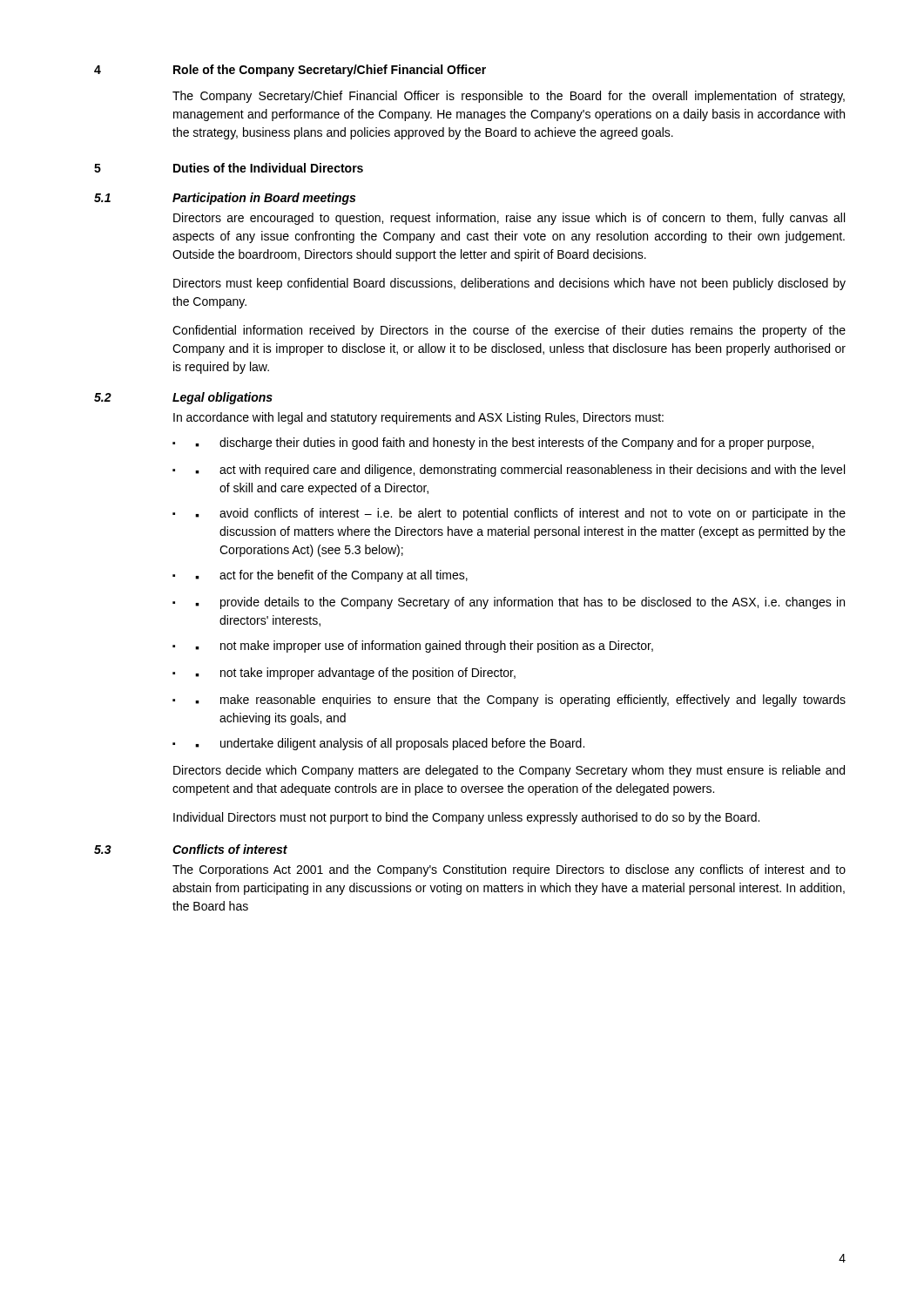This screenshot has height=1307, width=924.
Task: Select the text block starting "In accordance with legal and statutory requirements and"
Action: tap(509, 418)
